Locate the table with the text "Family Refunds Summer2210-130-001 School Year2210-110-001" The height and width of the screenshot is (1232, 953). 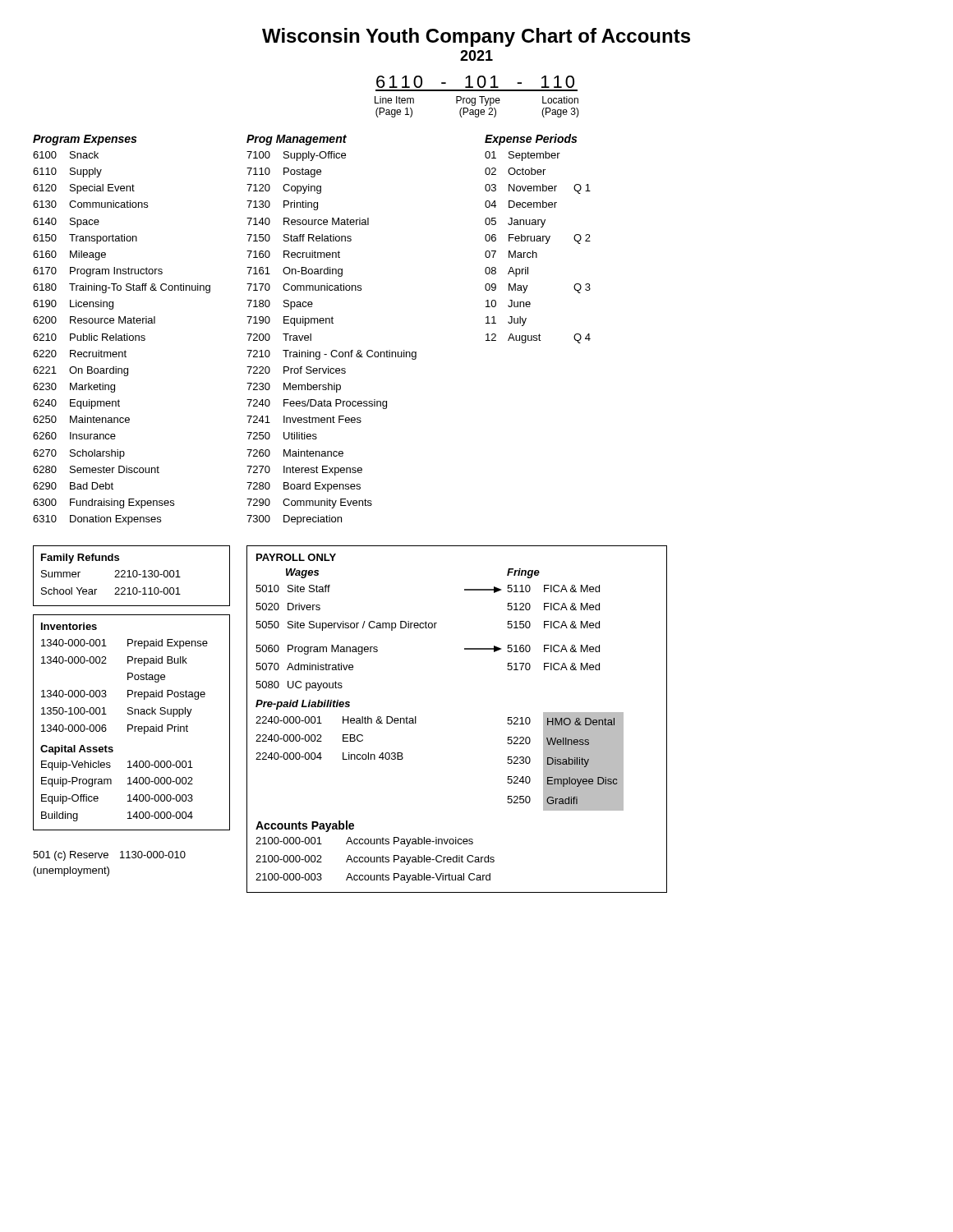coord(131,576)
